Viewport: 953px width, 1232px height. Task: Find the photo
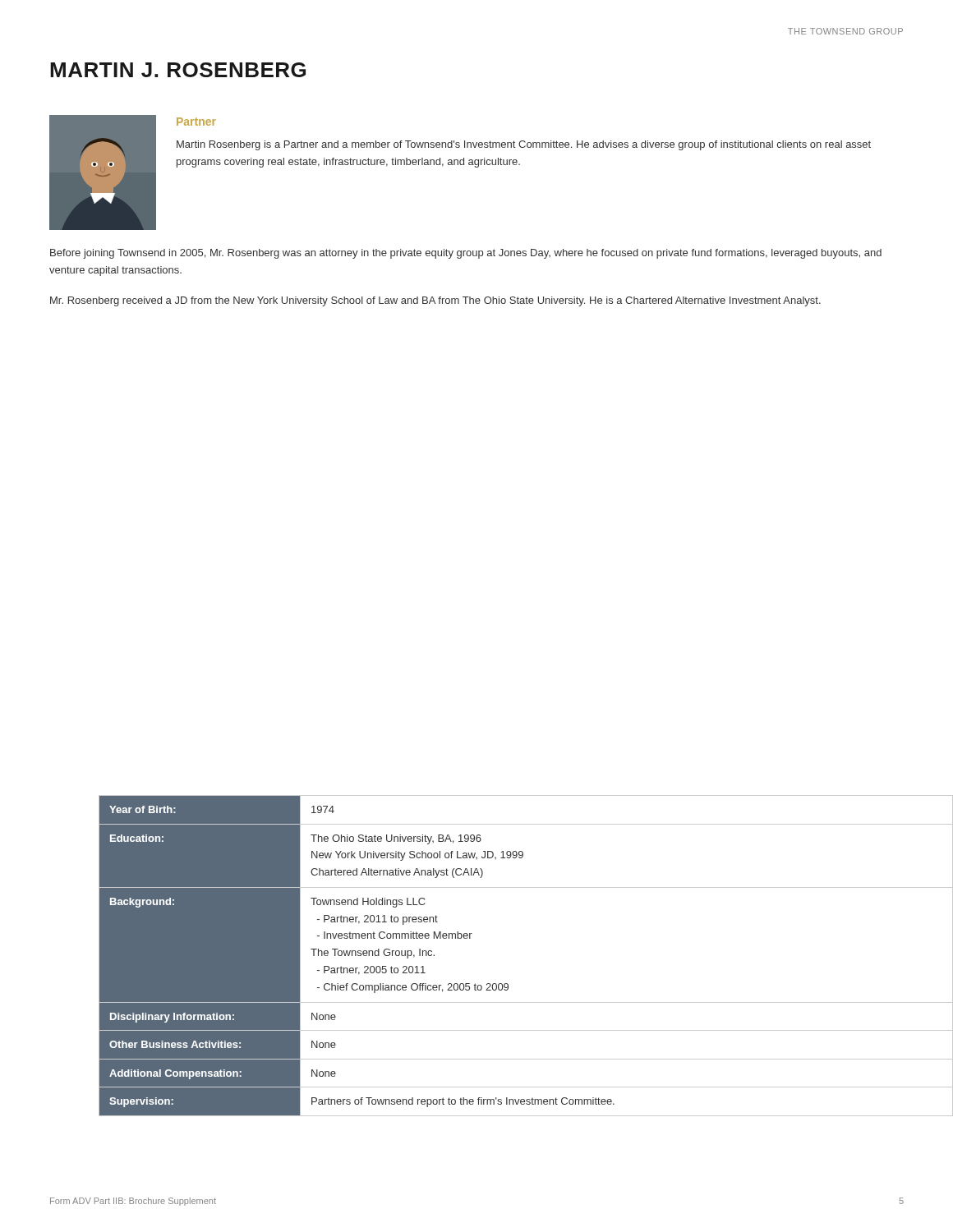103,172
